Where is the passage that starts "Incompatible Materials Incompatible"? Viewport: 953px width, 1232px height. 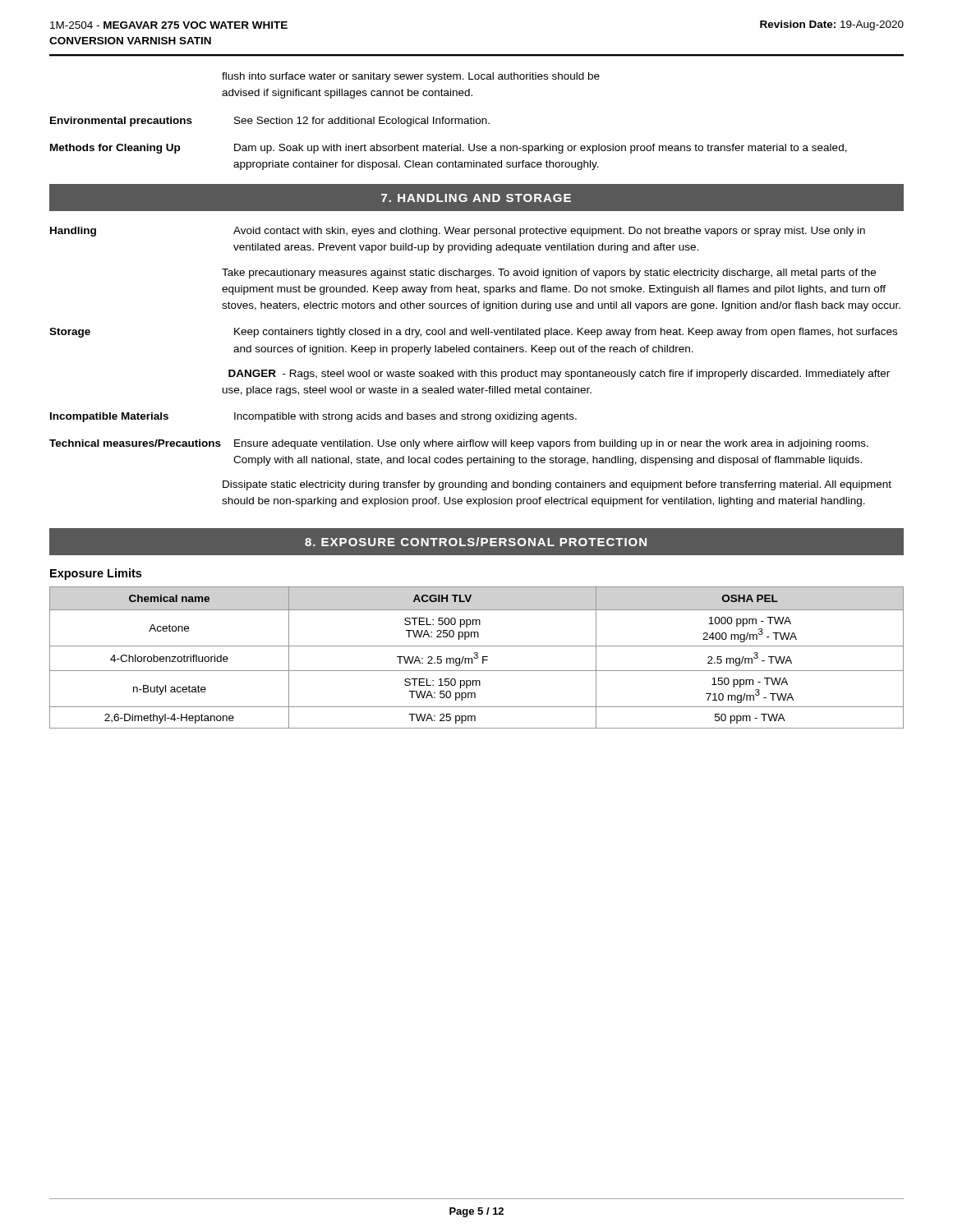click(476, 417)
